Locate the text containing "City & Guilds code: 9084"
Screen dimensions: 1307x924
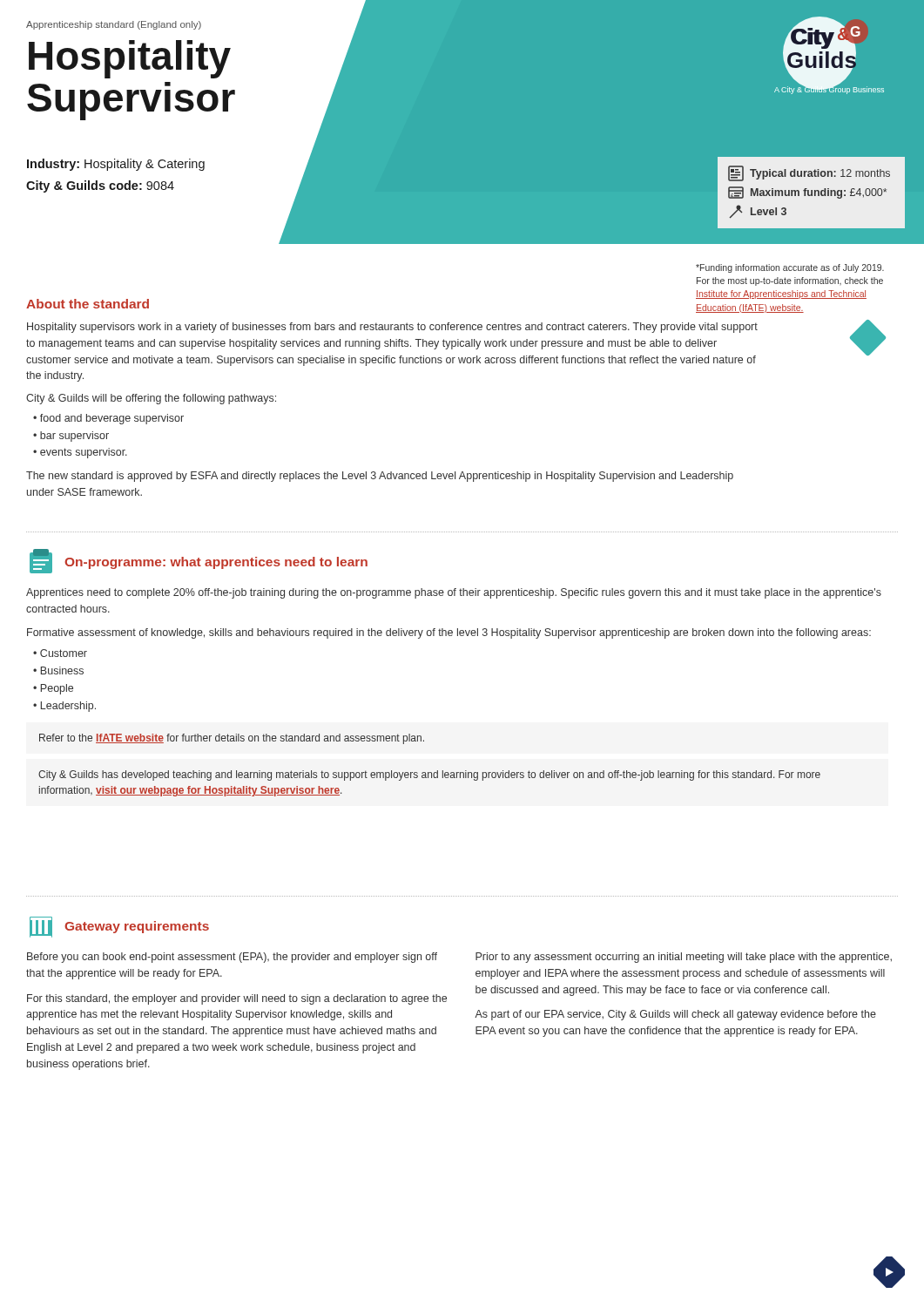click(x=100, y=186)
